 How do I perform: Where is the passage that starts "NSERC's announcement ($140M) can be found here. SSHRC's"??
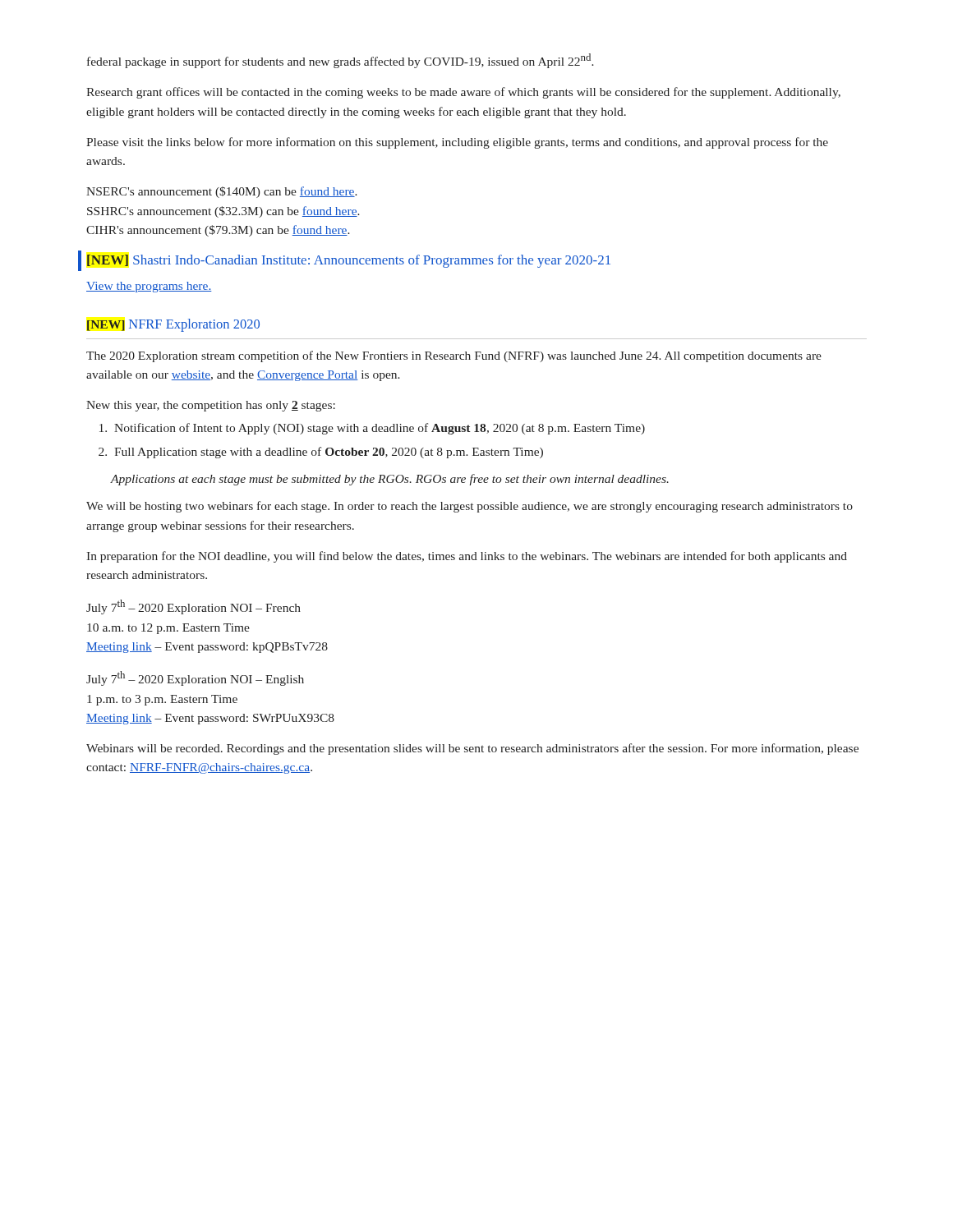coord(223,210)
